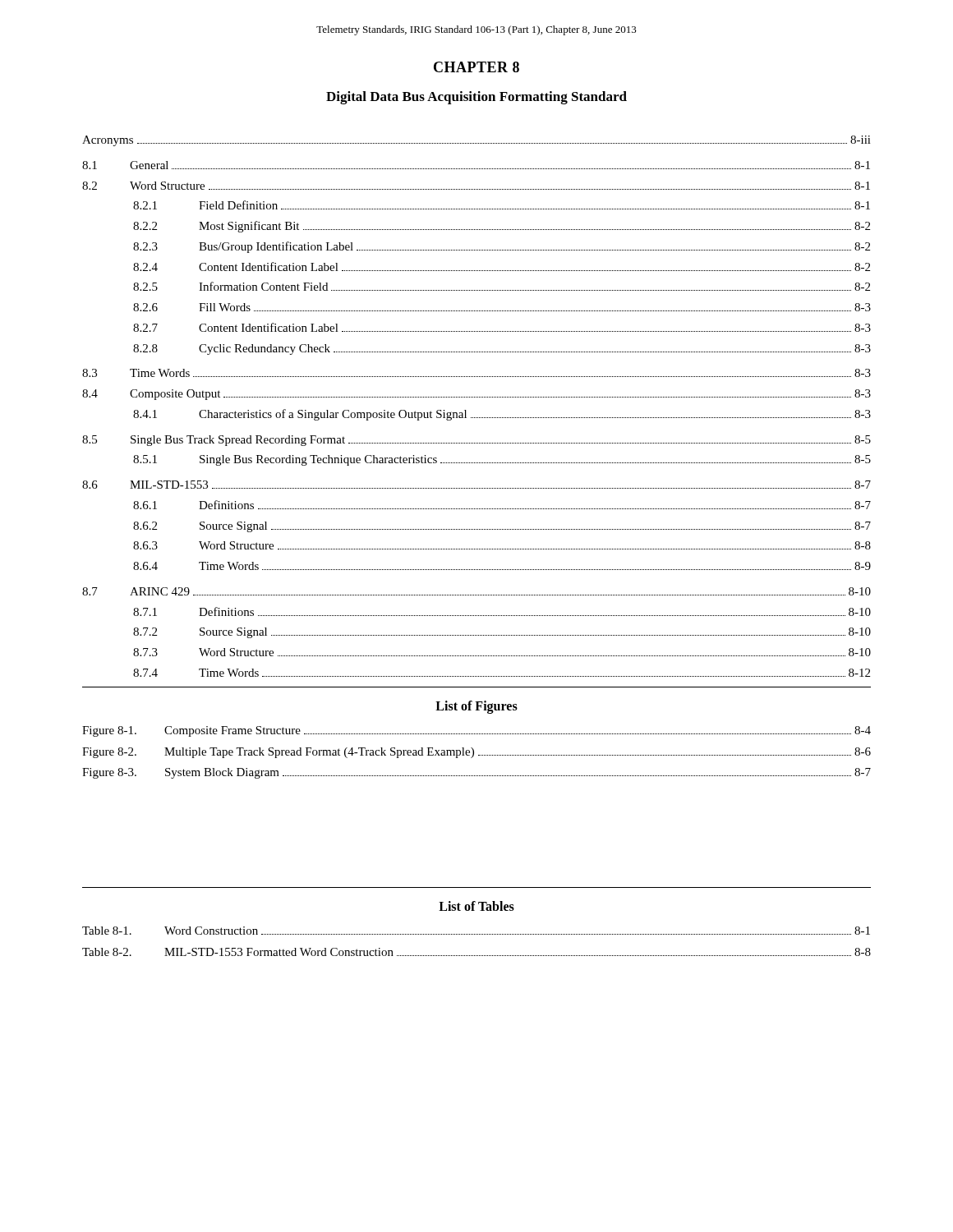Select the list item that says "Table 8-1. Word"
The image size is (953, 1232).
coord(476,931)
